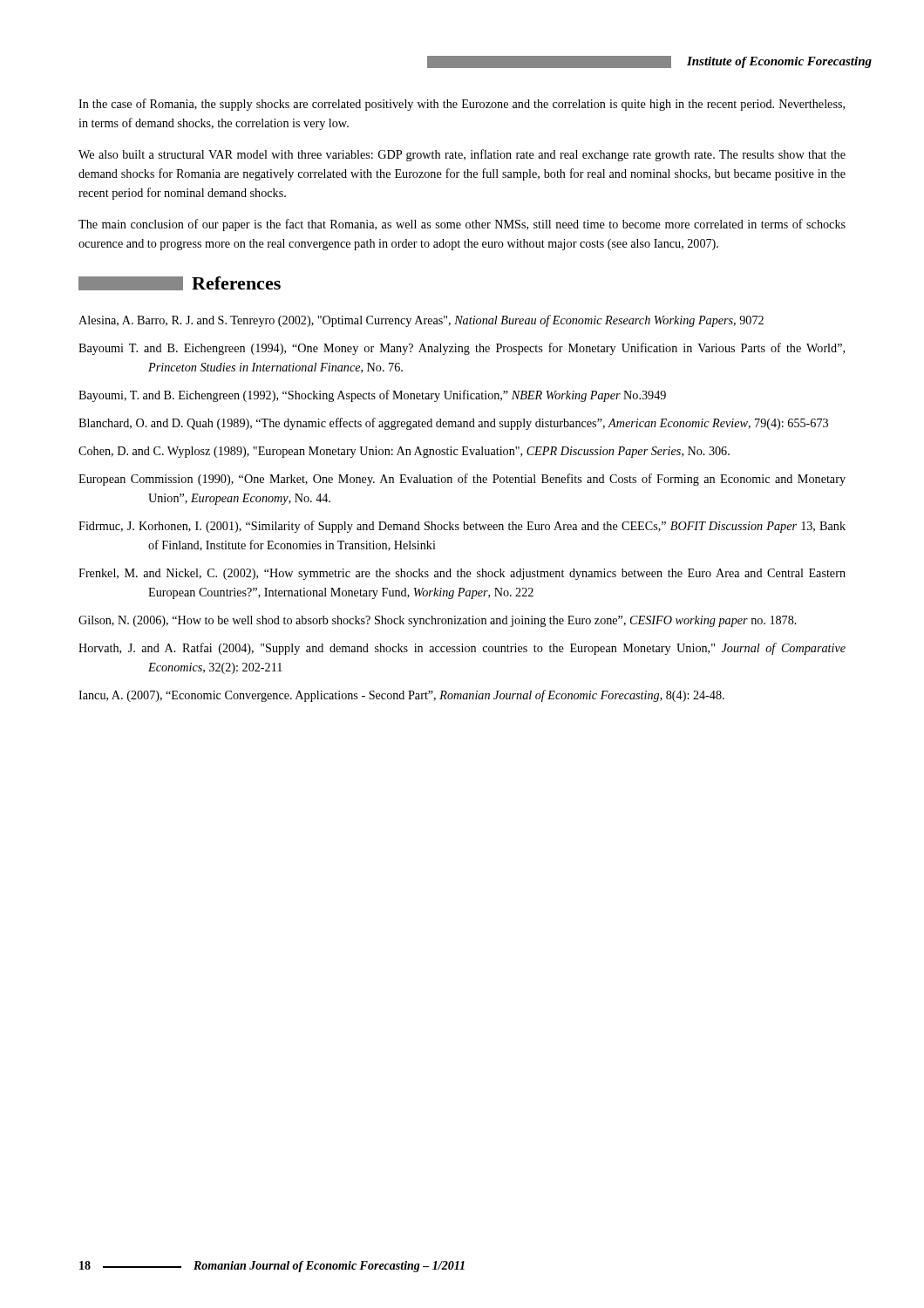The image size is (924, 1308).
Task: Point to the block beginning "Horvath, J. and A. Ratfai (2004), "Supply"
Action: (x=462, y=657)
